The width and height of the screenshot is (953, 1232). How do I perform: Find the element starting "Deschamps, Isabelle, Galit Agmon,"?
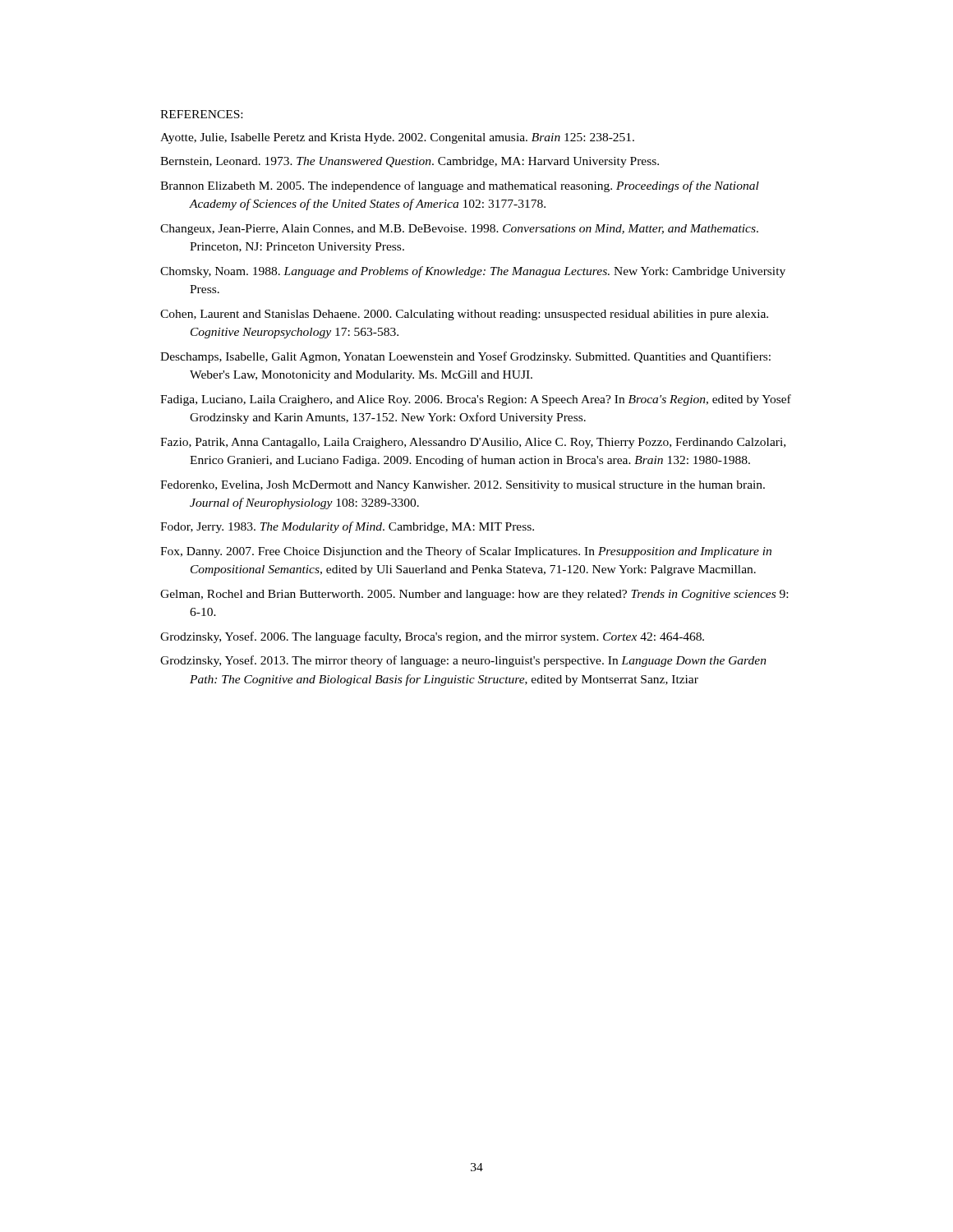(466, 365)
